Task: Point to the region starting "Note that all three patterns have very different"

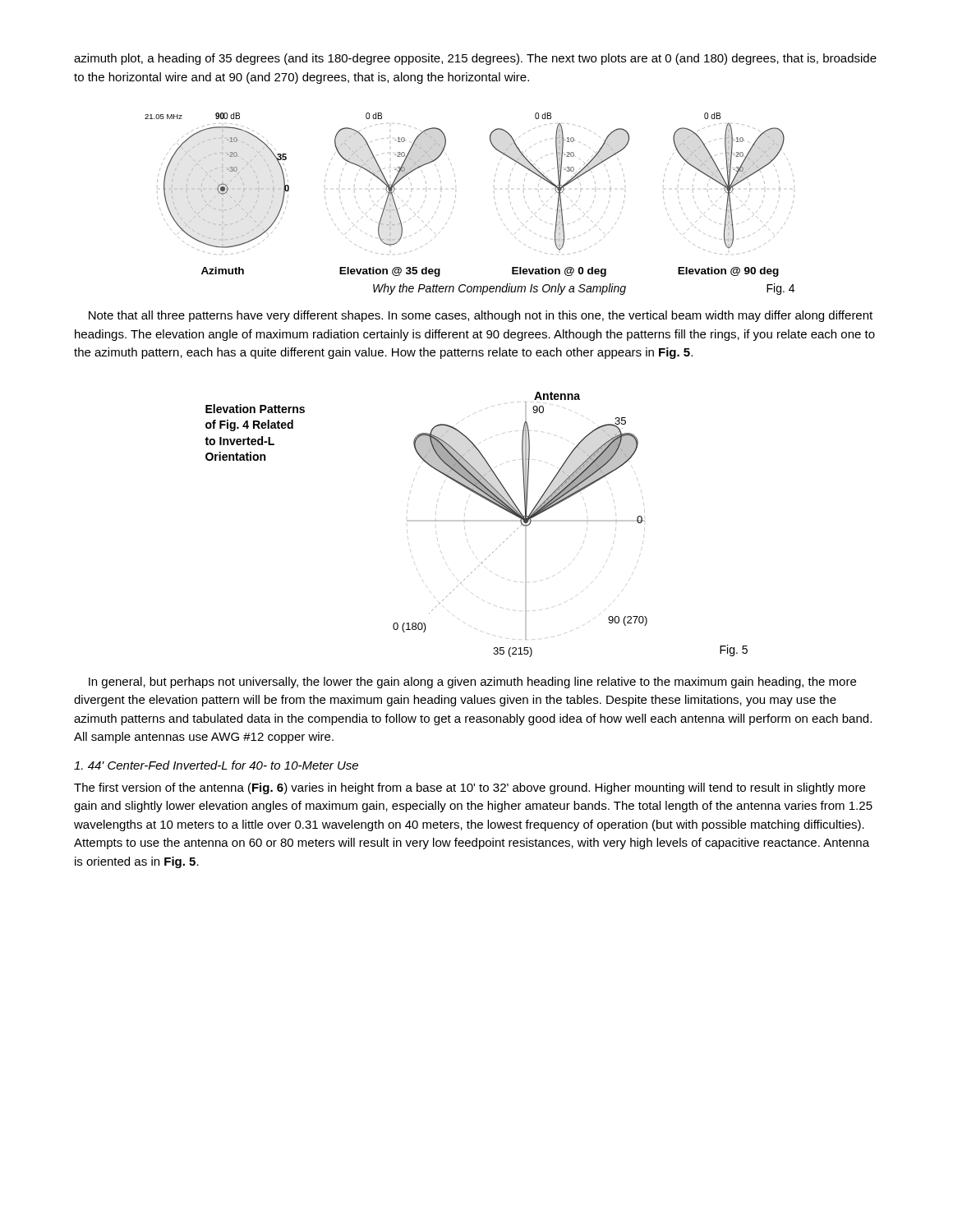Action: coord(474,333)
